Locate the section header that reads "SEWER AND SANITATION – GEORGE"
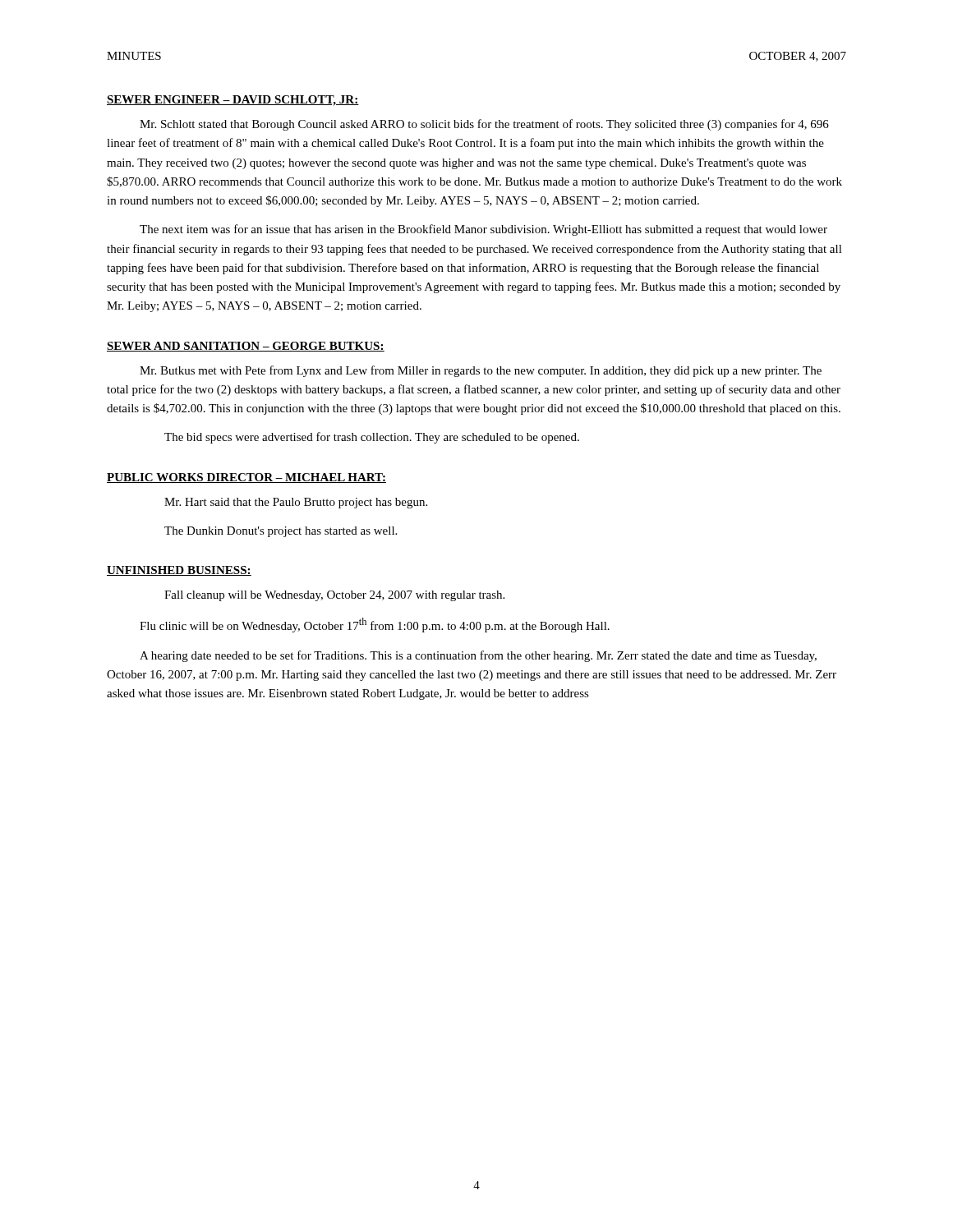953x1232 pixels. [x=245, y=345]
